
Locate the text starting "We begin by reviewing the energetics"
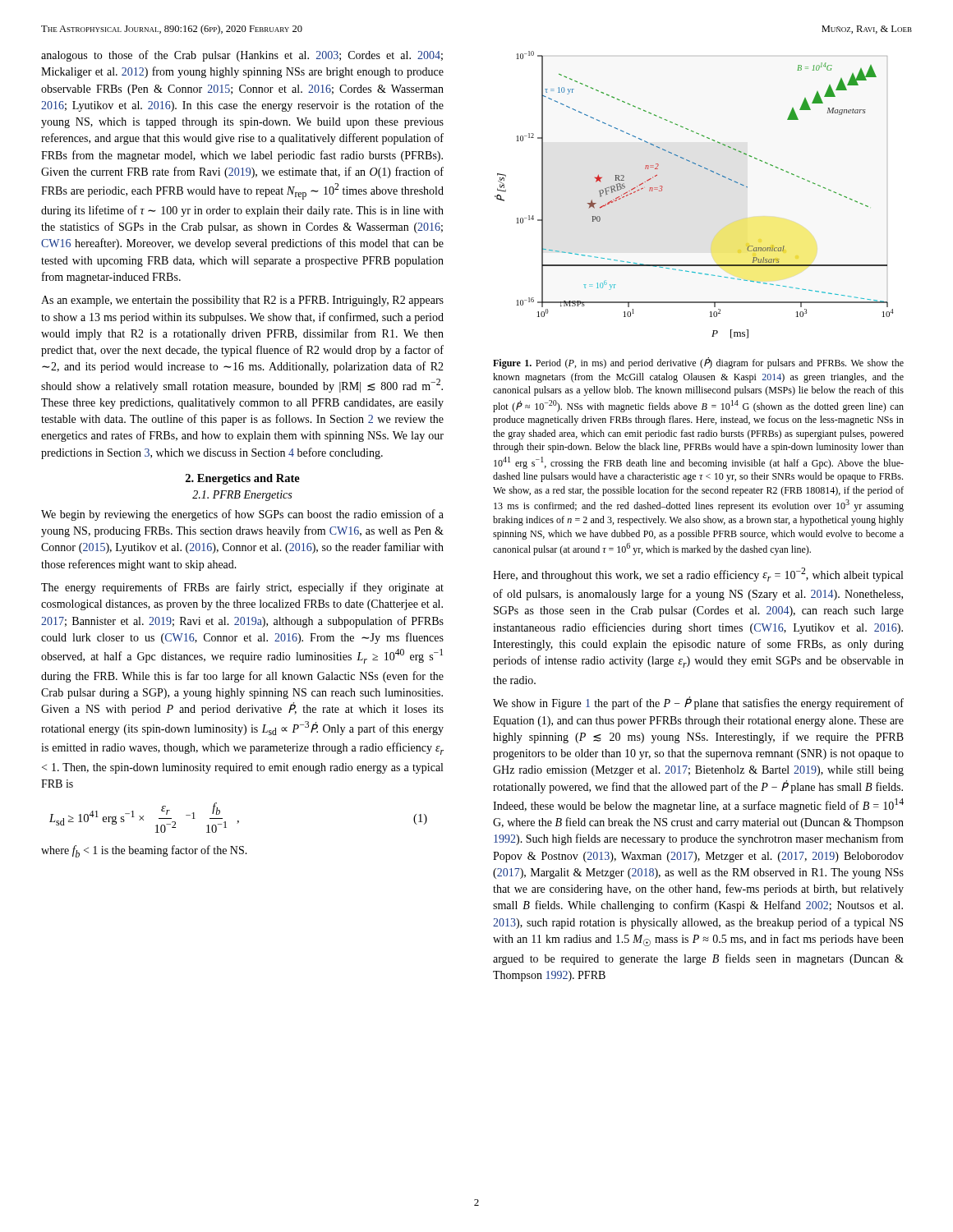[242, 539]
